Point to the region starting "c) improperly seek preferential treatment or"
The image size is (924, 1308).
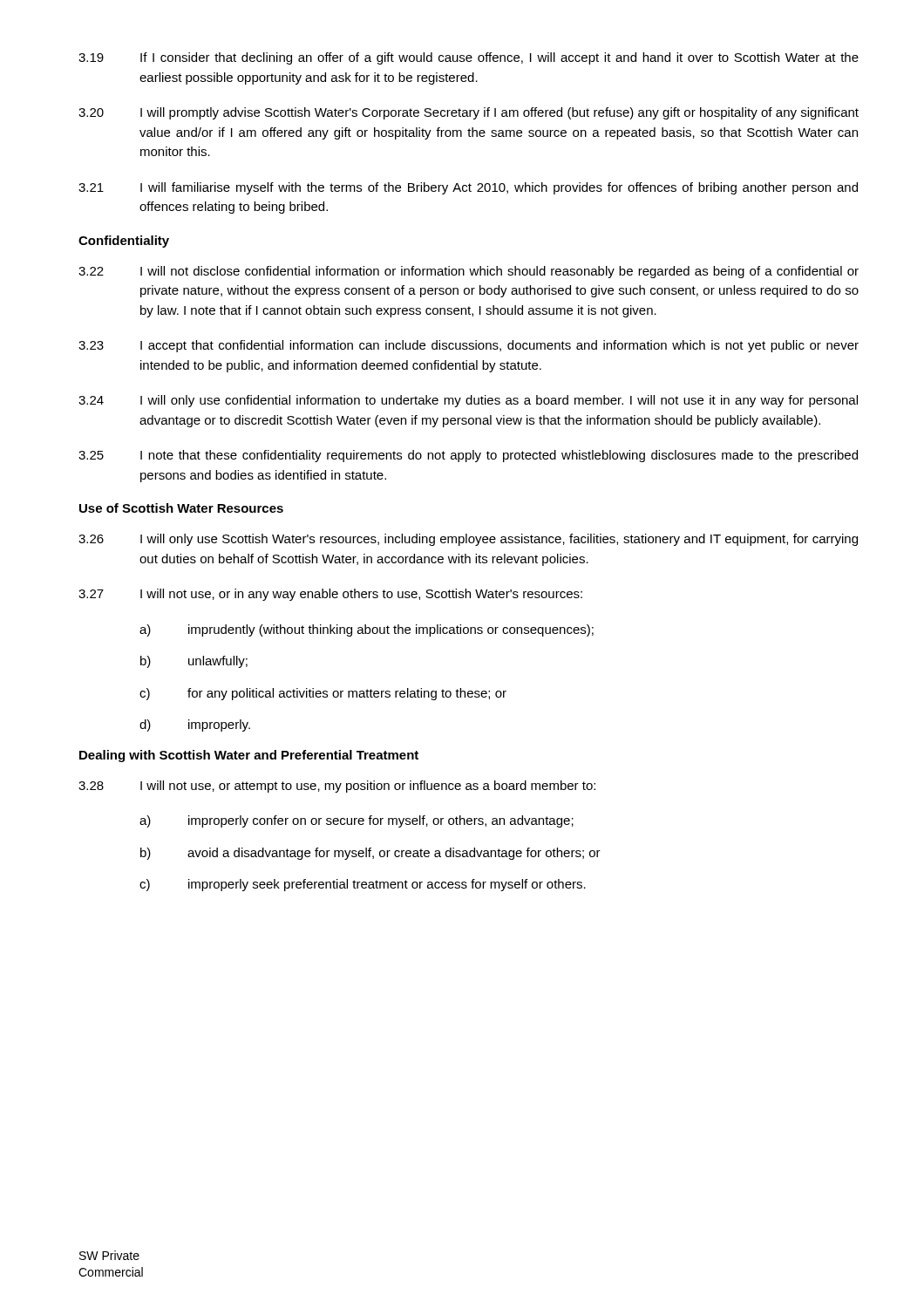pyautogui.click(x=499, y=884)
